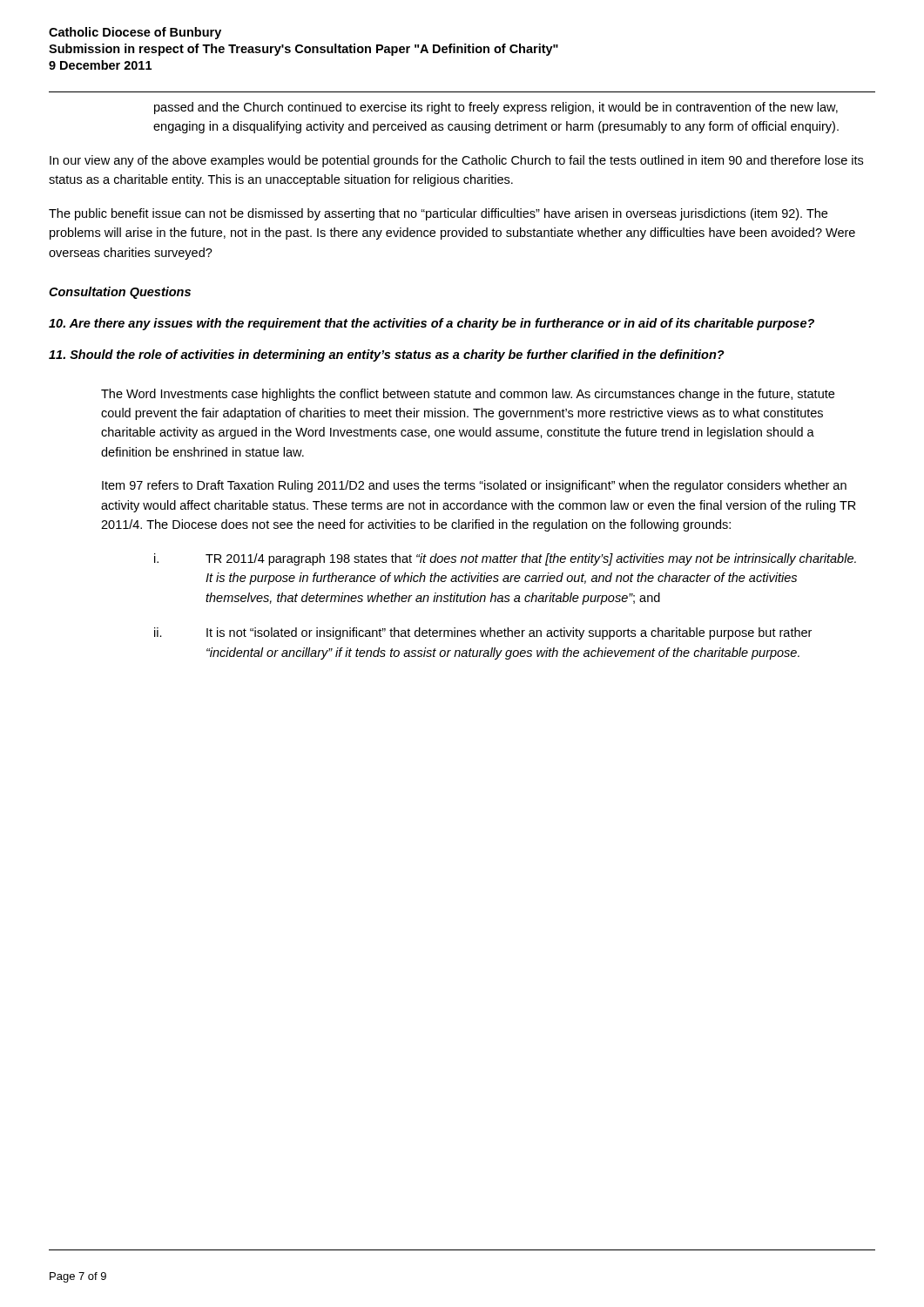This screenshot has height=1307, width=924.
Task: Click on the text block that reads "The public benefit issue"
Action: click(x=462, y=233)
